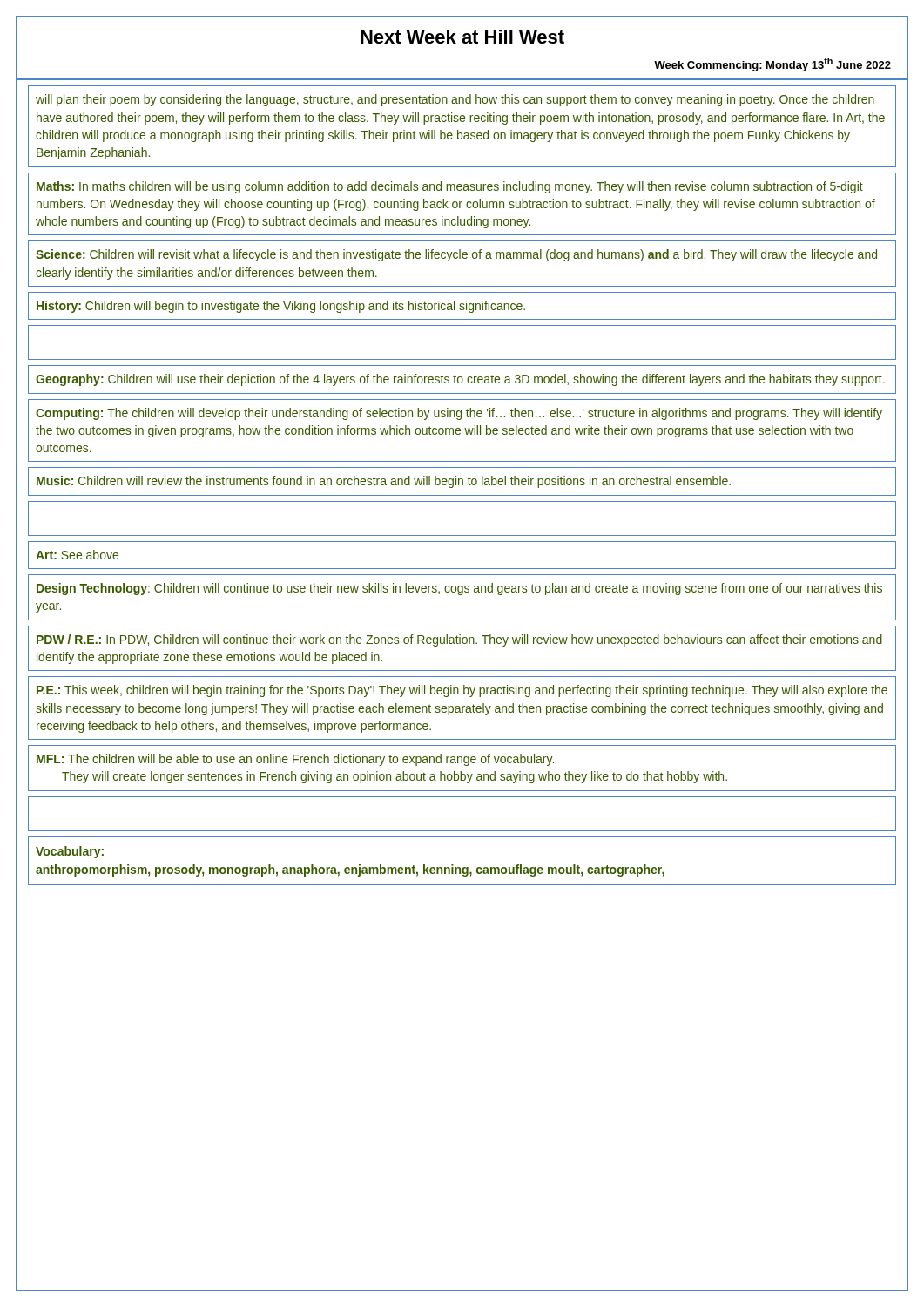
Task: Click on the text block that says "MFL: The children"
Action: pos(462,768)
